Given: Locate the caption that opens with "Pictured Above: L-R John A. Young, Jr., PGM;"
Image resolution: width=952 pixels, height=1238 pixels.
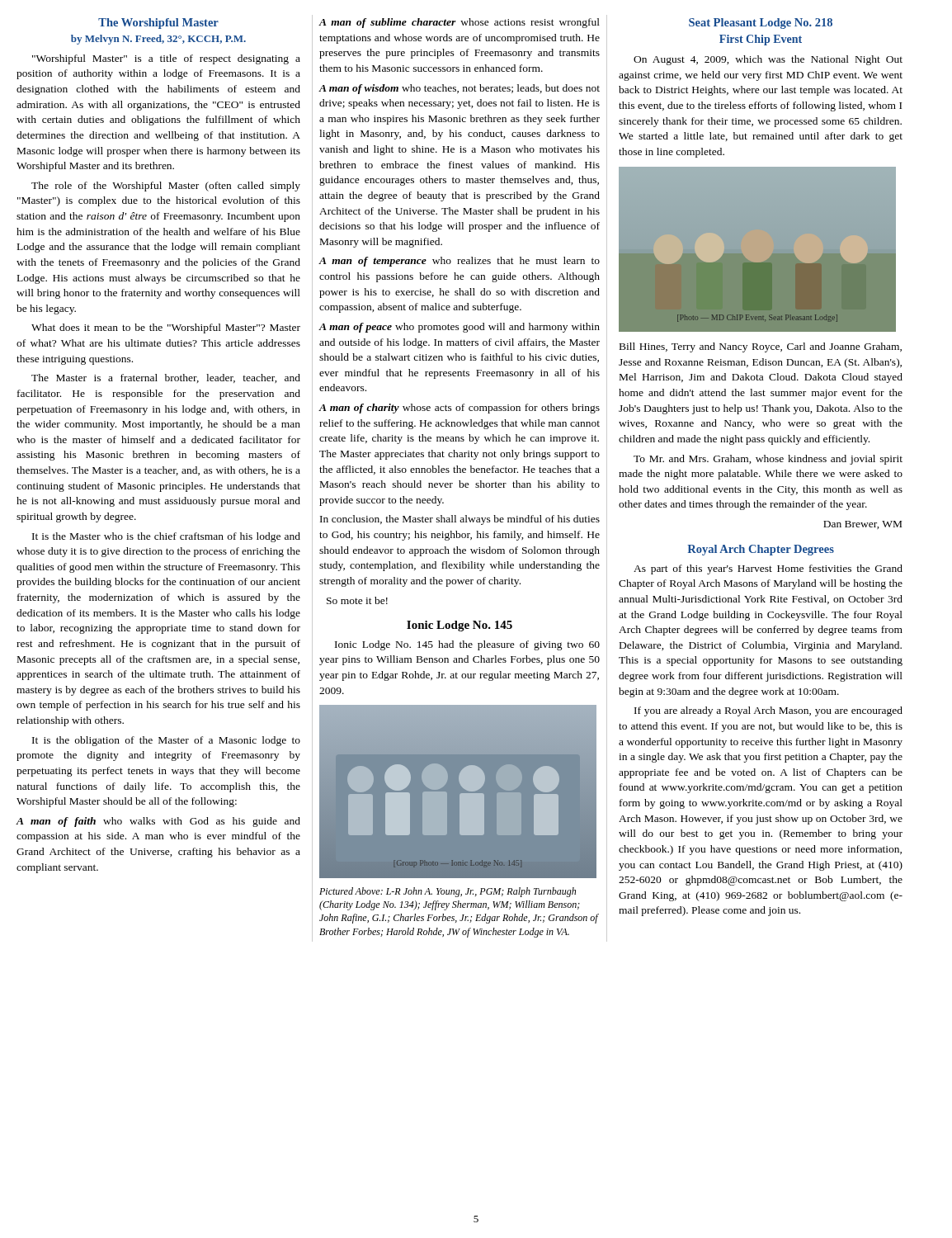Looking at the screenshot, I should coord(459,911).
